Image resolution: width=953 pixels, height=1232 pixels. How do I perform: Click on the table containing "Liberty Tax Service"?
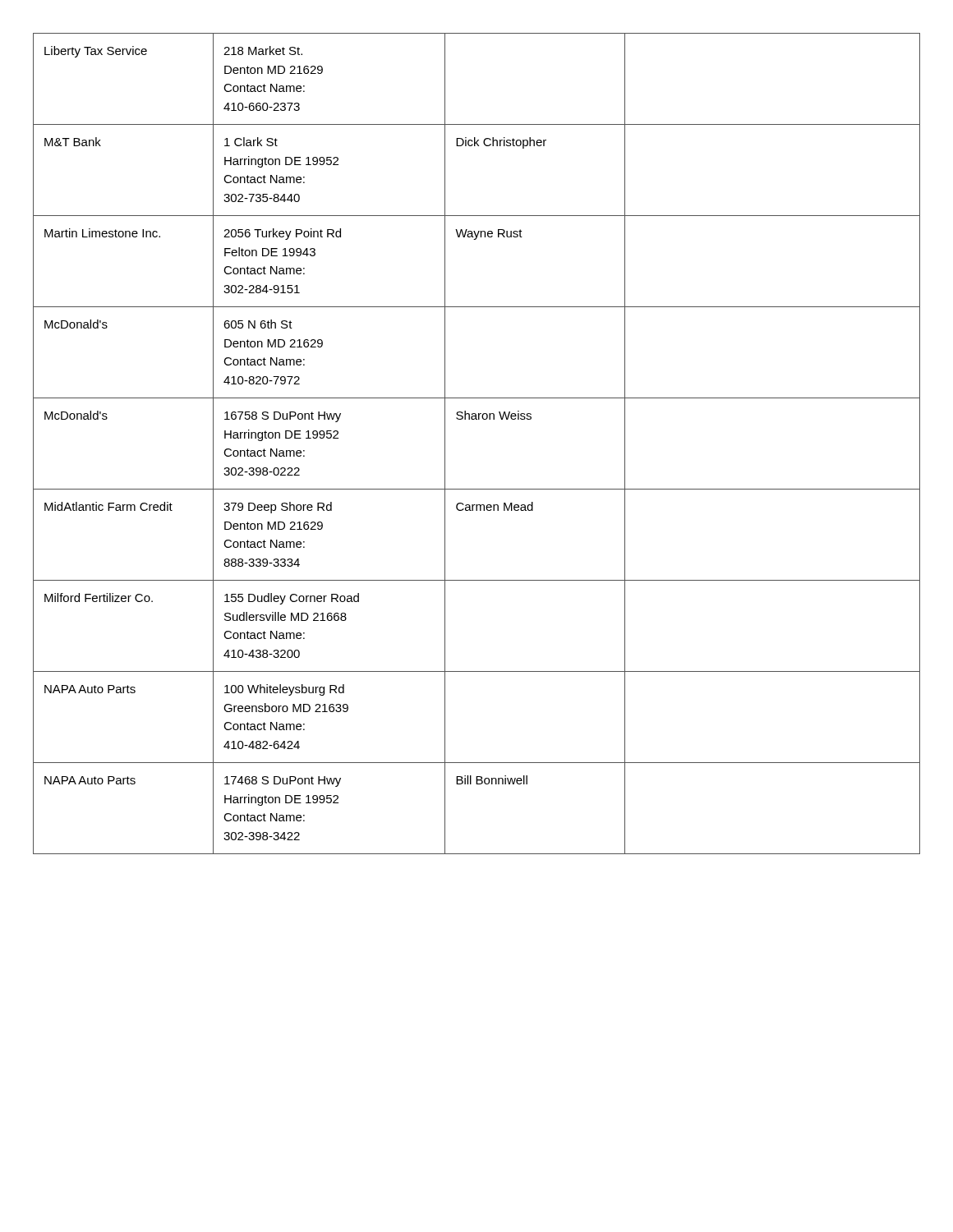pyautogui.click(x=476, y=444)
